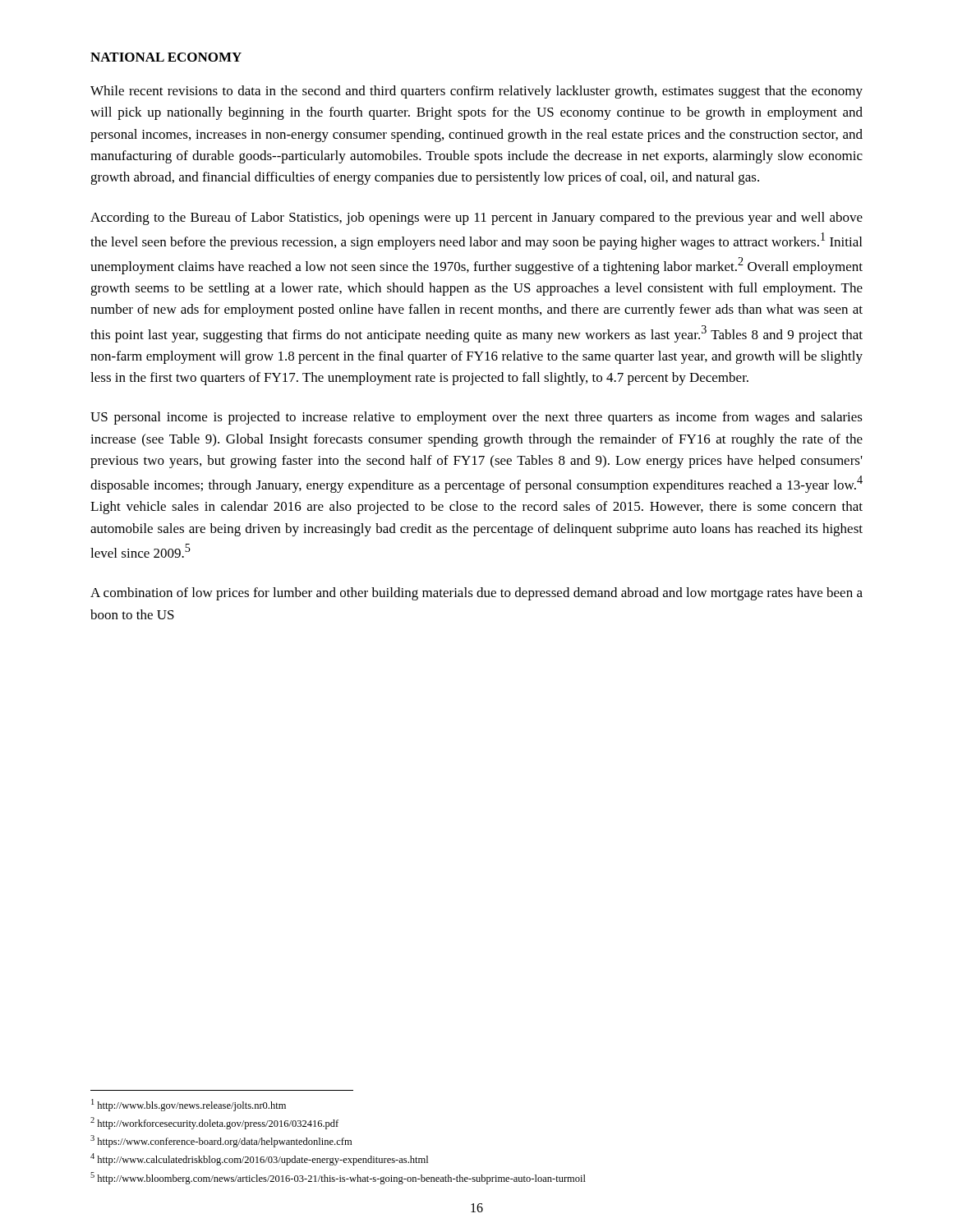The width and height of the screenshot is (953, 1232).
Task: Find the text block with the text "US personal income is projected"
Action: pos(476,485)
